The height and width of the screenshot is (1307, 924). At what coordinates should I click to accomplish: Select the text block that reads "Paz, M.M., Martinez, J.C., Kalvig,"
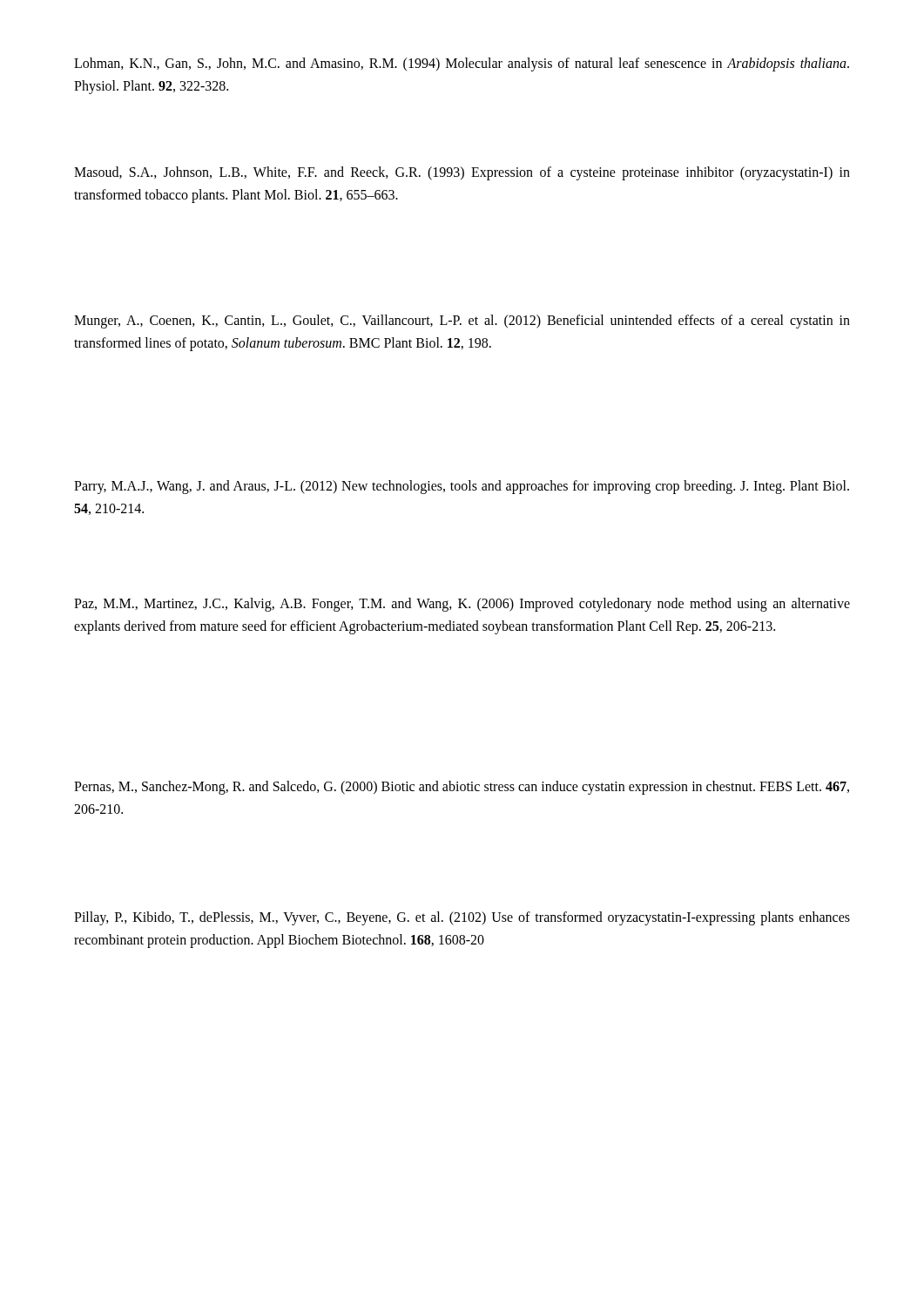tap(462, 615)
